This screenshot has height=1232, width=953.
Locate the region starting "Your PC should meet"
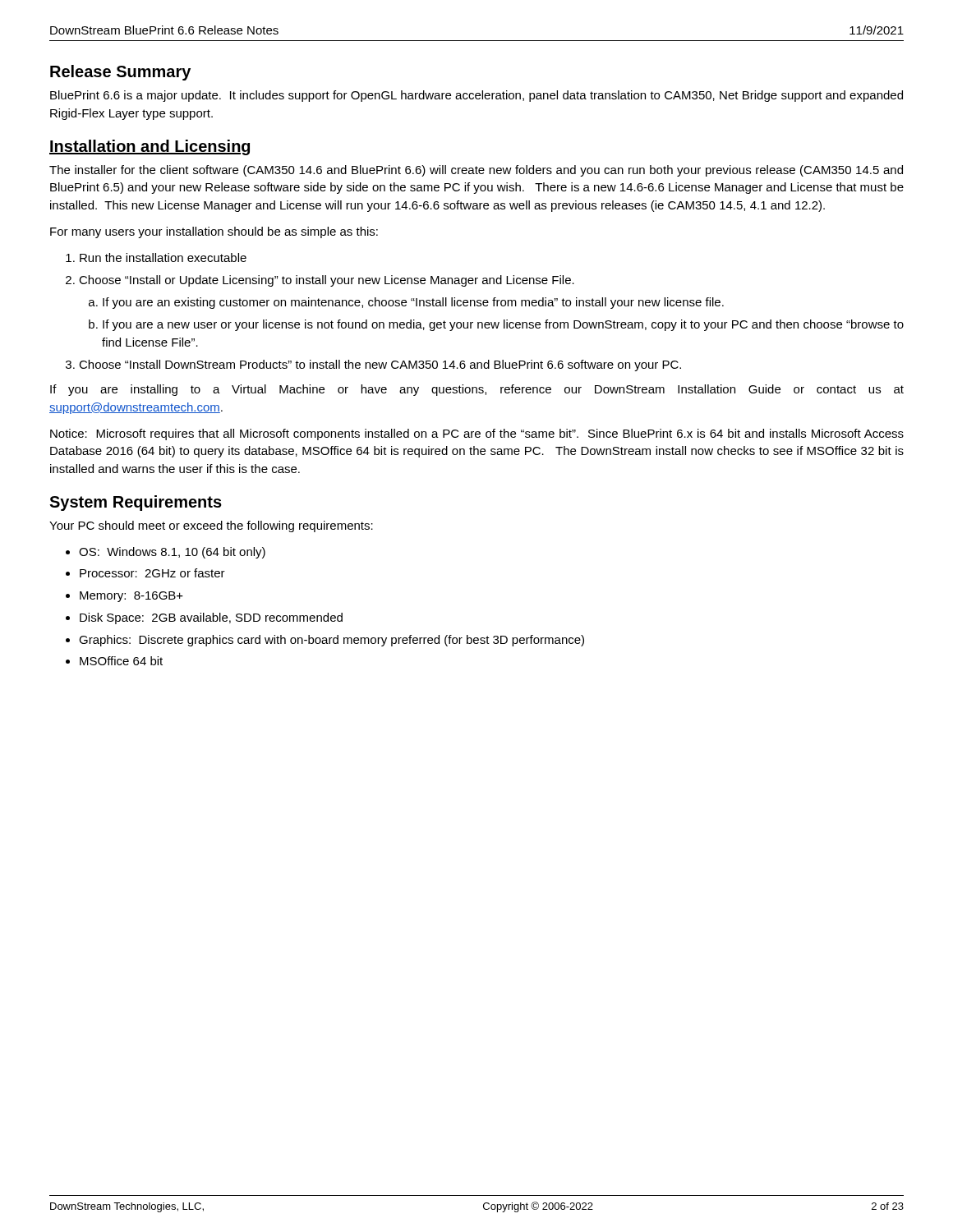click(211, 526)
